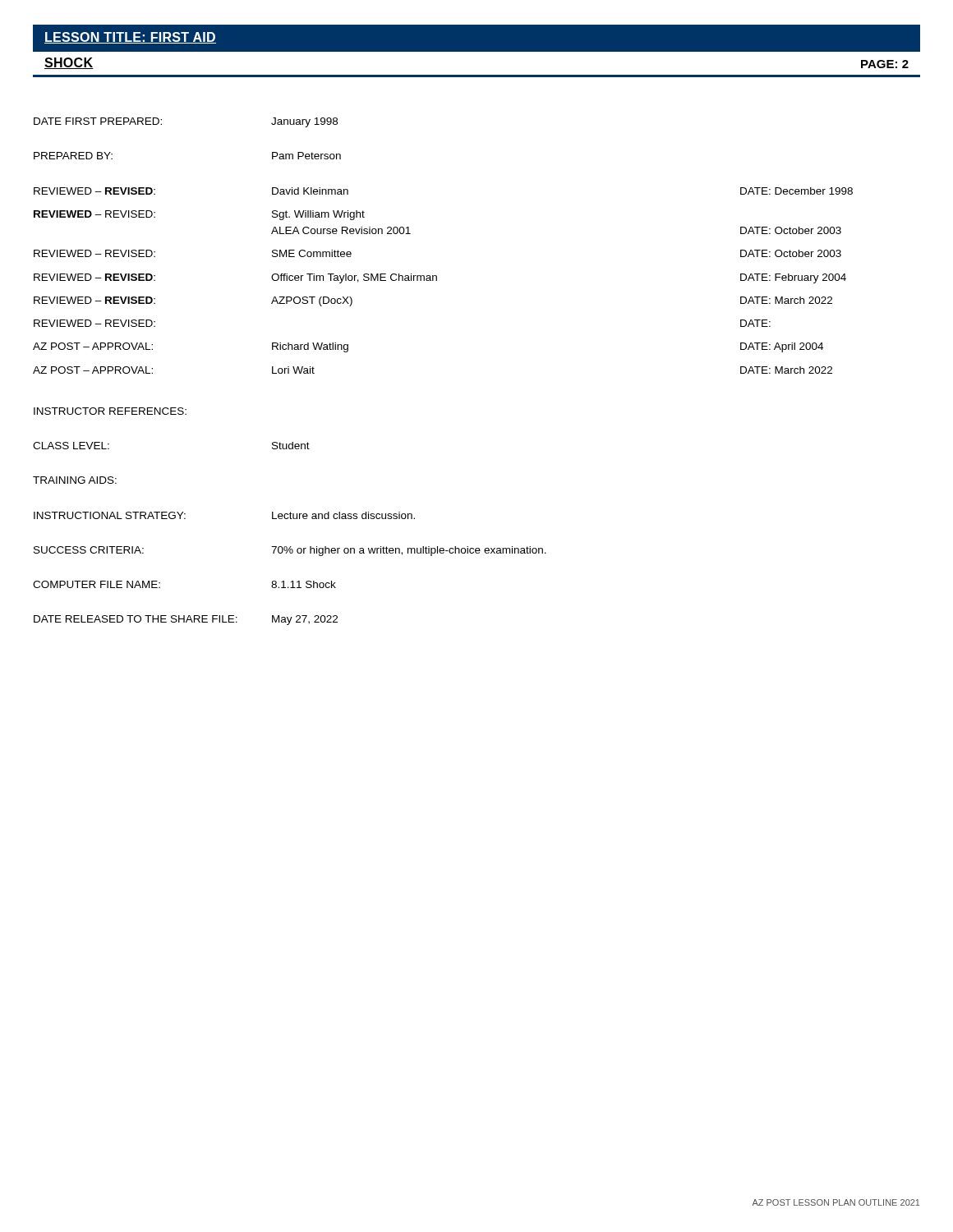This screenshot has height=1232, width=953.
Task: Point to "CLASS LEVEL: Student"
Action: 74,446
